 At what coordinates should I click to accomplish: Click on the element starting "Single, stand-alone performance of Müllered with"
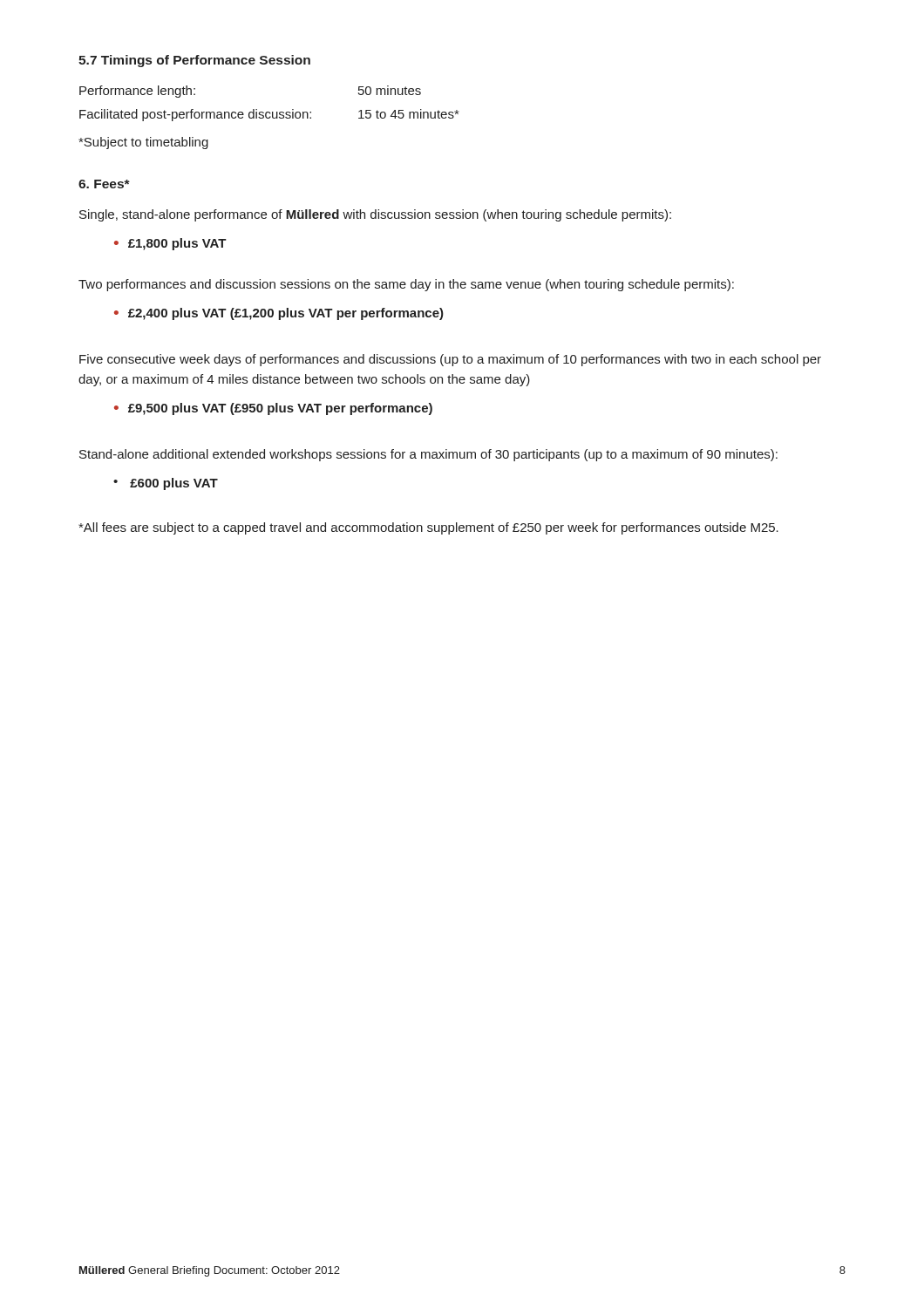point(375,214)
